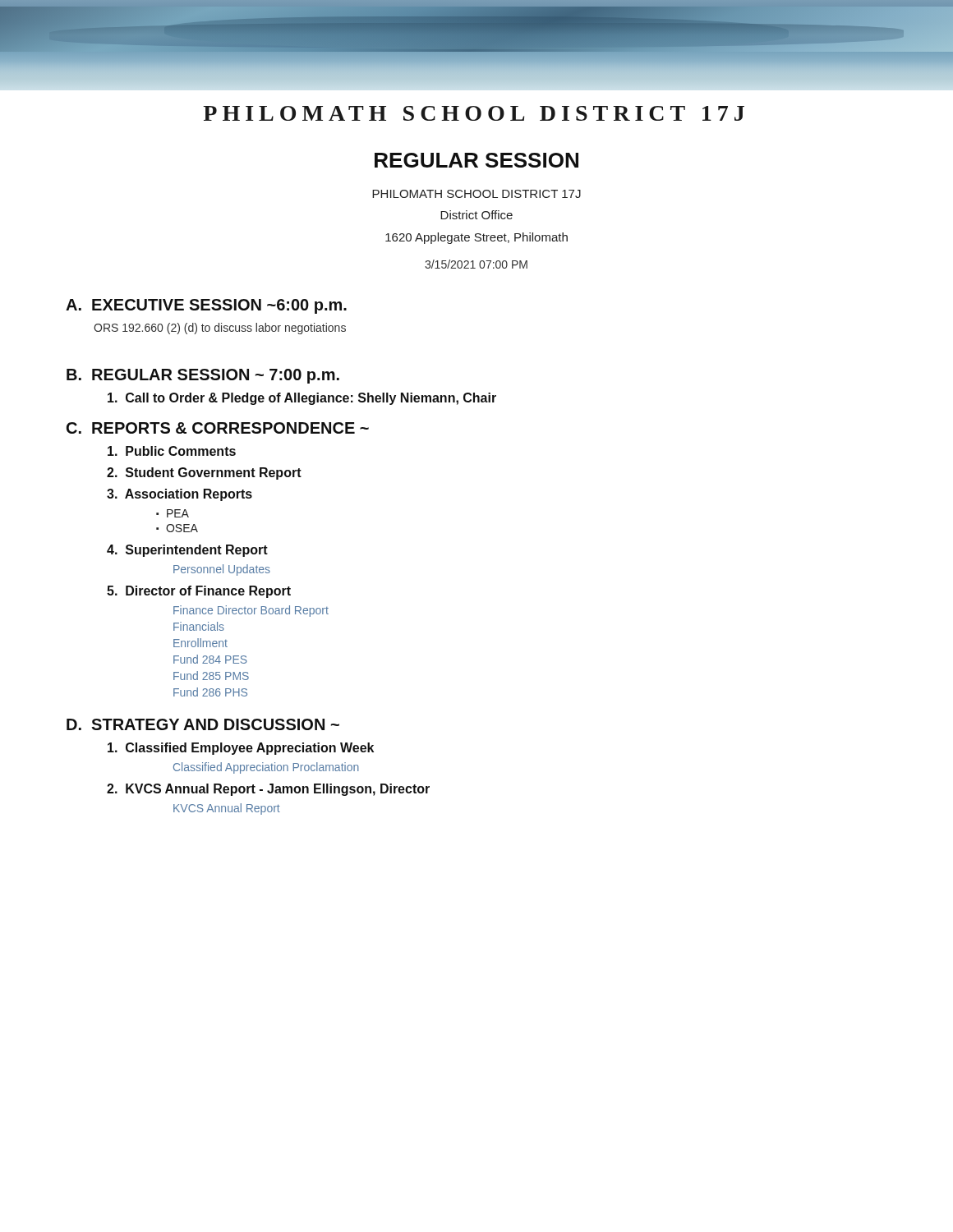The image size is (953, 1232).
Task: Point to the text starting "Fund 284 PES"
Action: click(210, 659)
